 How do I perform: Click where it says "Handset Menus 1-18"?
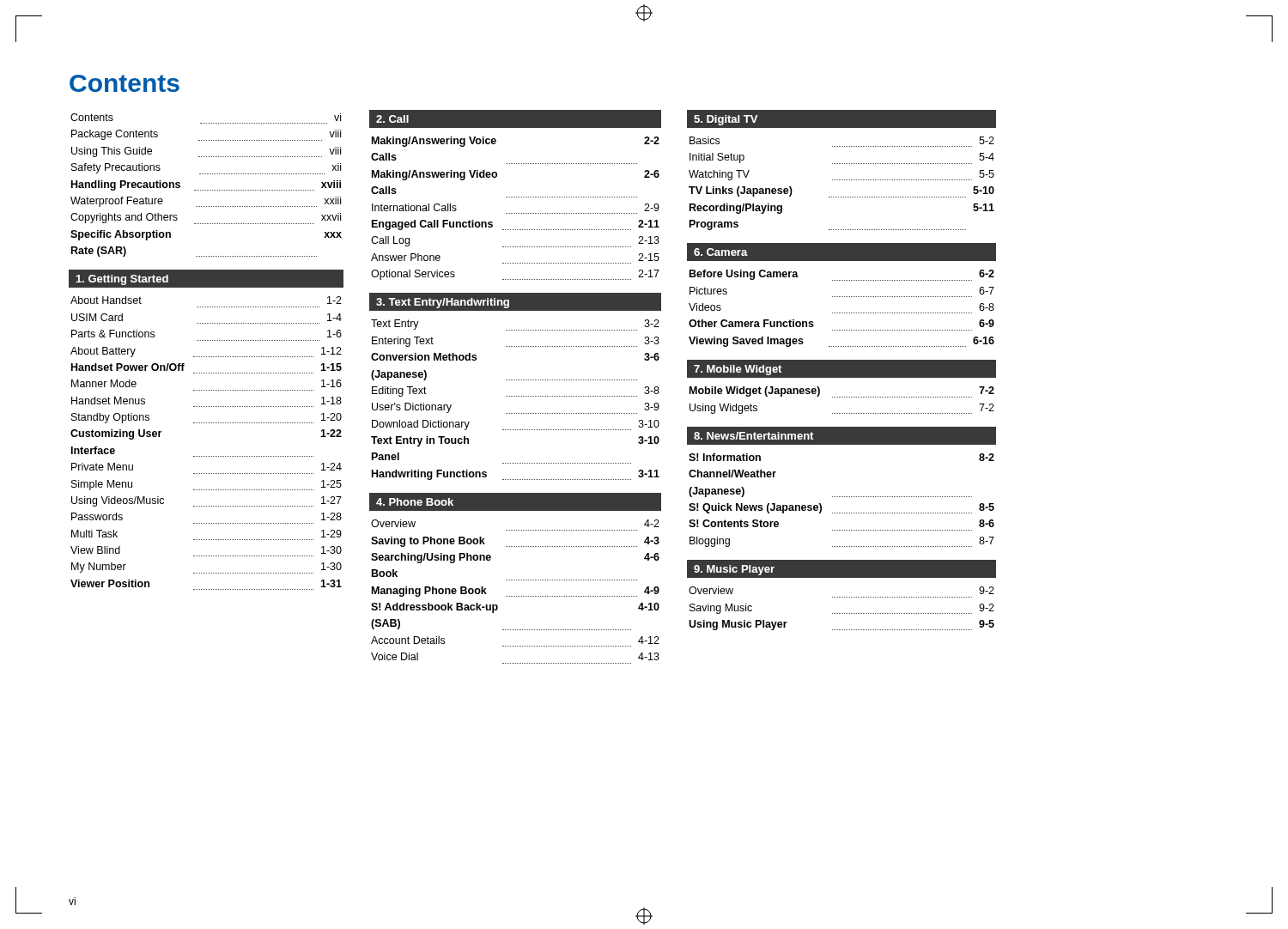coord(206,401)
